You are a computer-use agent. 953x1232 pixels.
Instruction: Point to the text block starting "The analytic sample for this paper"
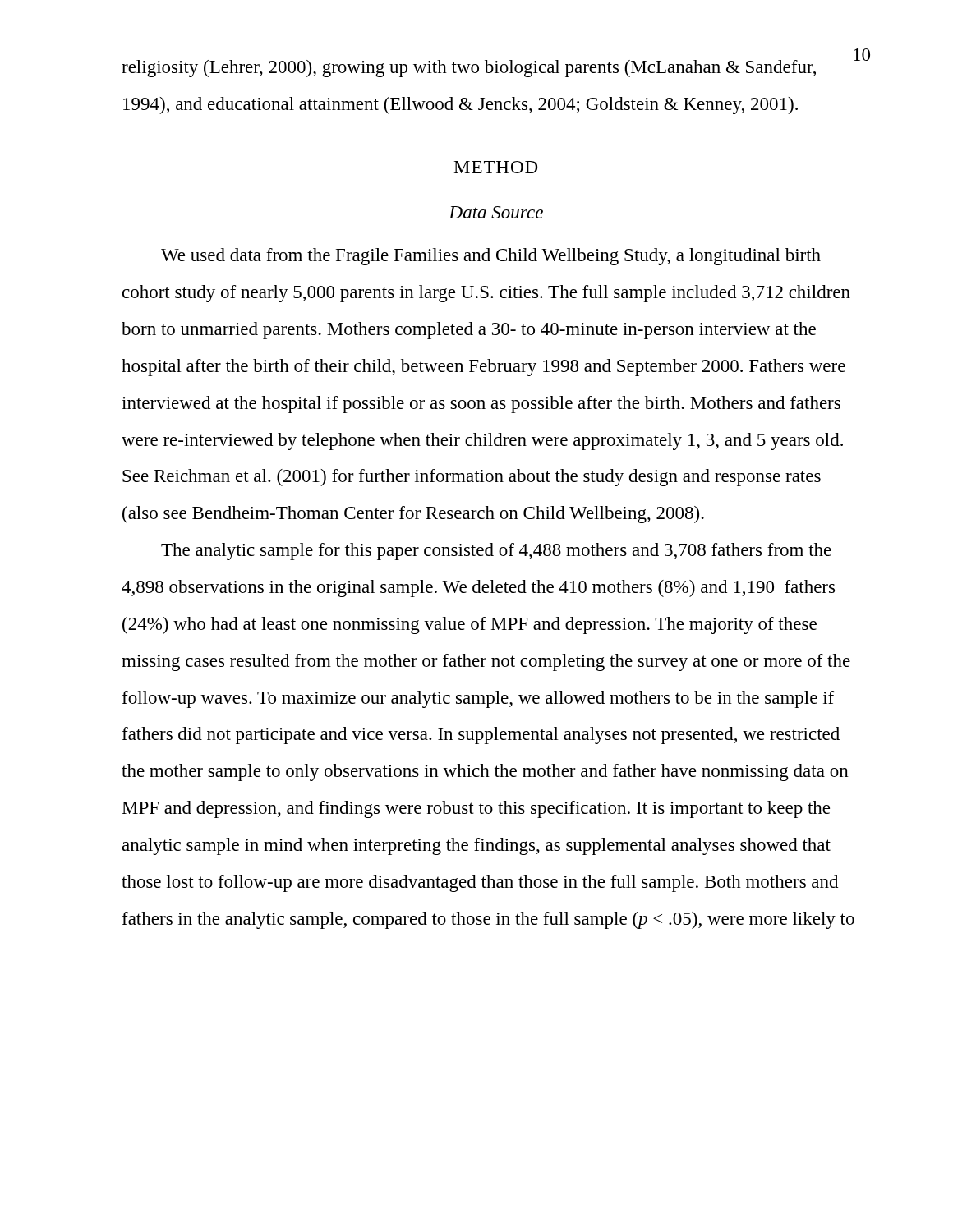pyautogui.click(x=496, y=735)
